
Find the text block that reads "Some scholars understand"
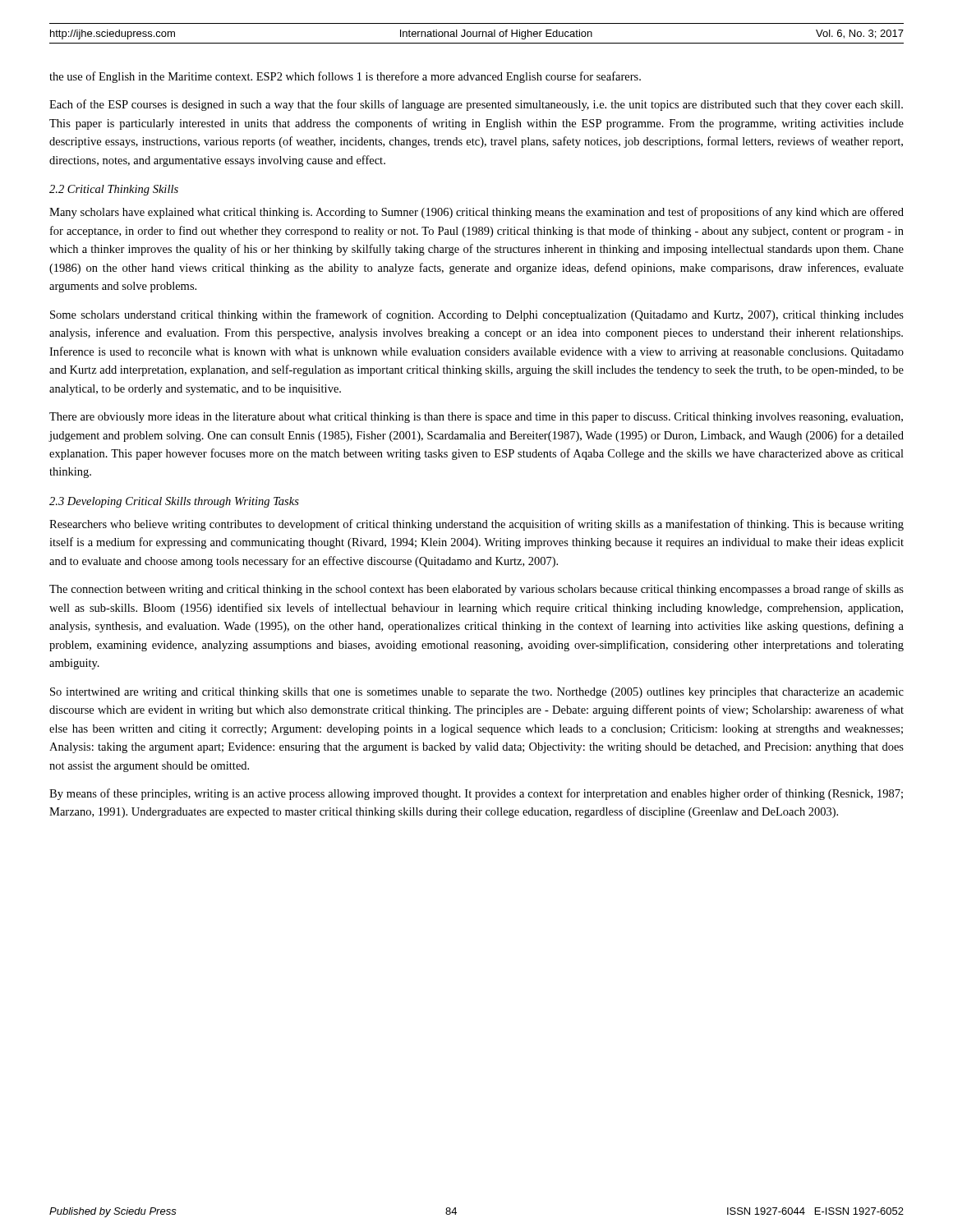coord(476,351)
